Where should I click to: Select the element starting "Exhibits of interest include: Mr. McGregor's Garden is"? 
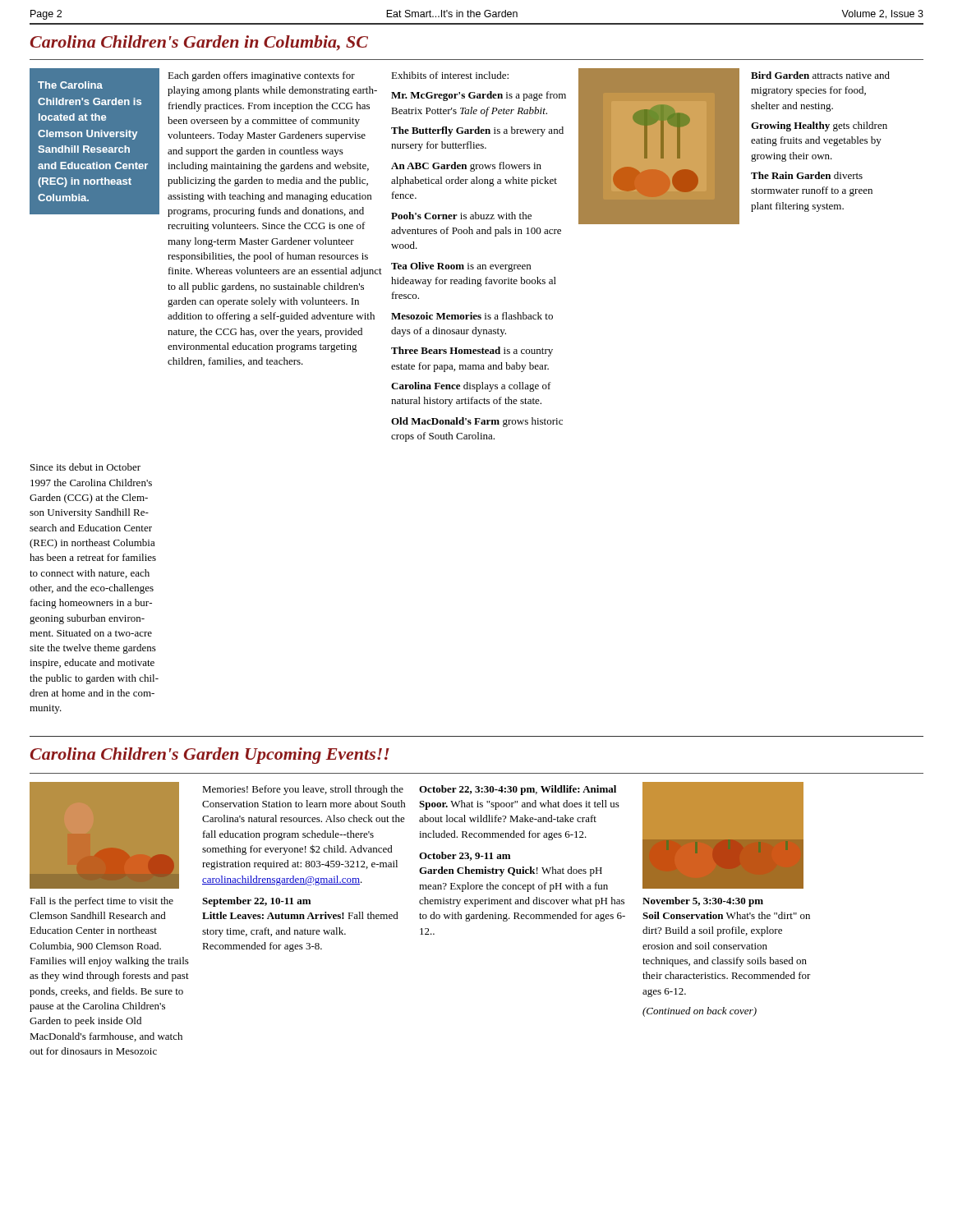click(481, 256)
